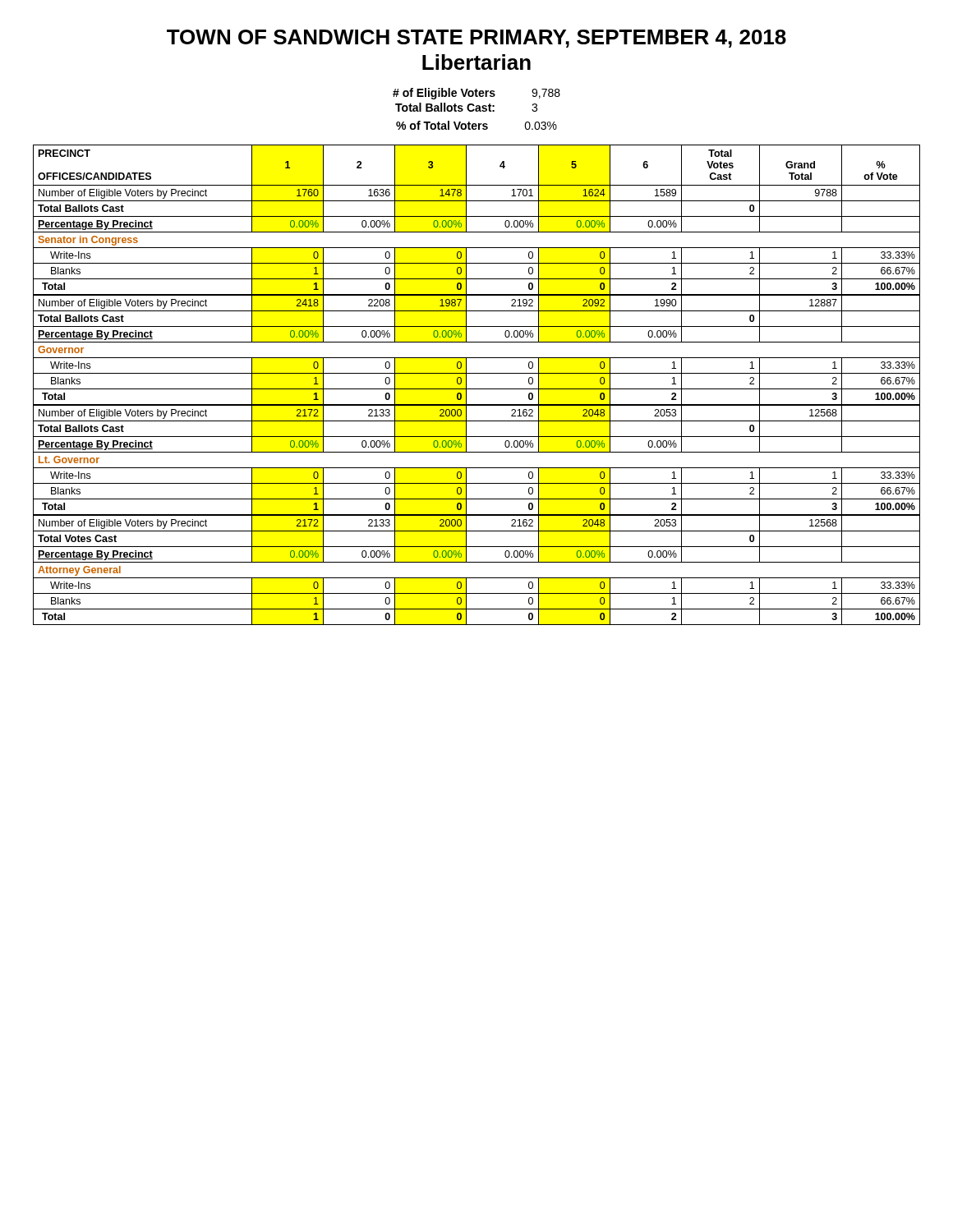Point to "% of Total Voters 0.03%"
This screenshot has width=953, height=1232.
click(476, 126)
